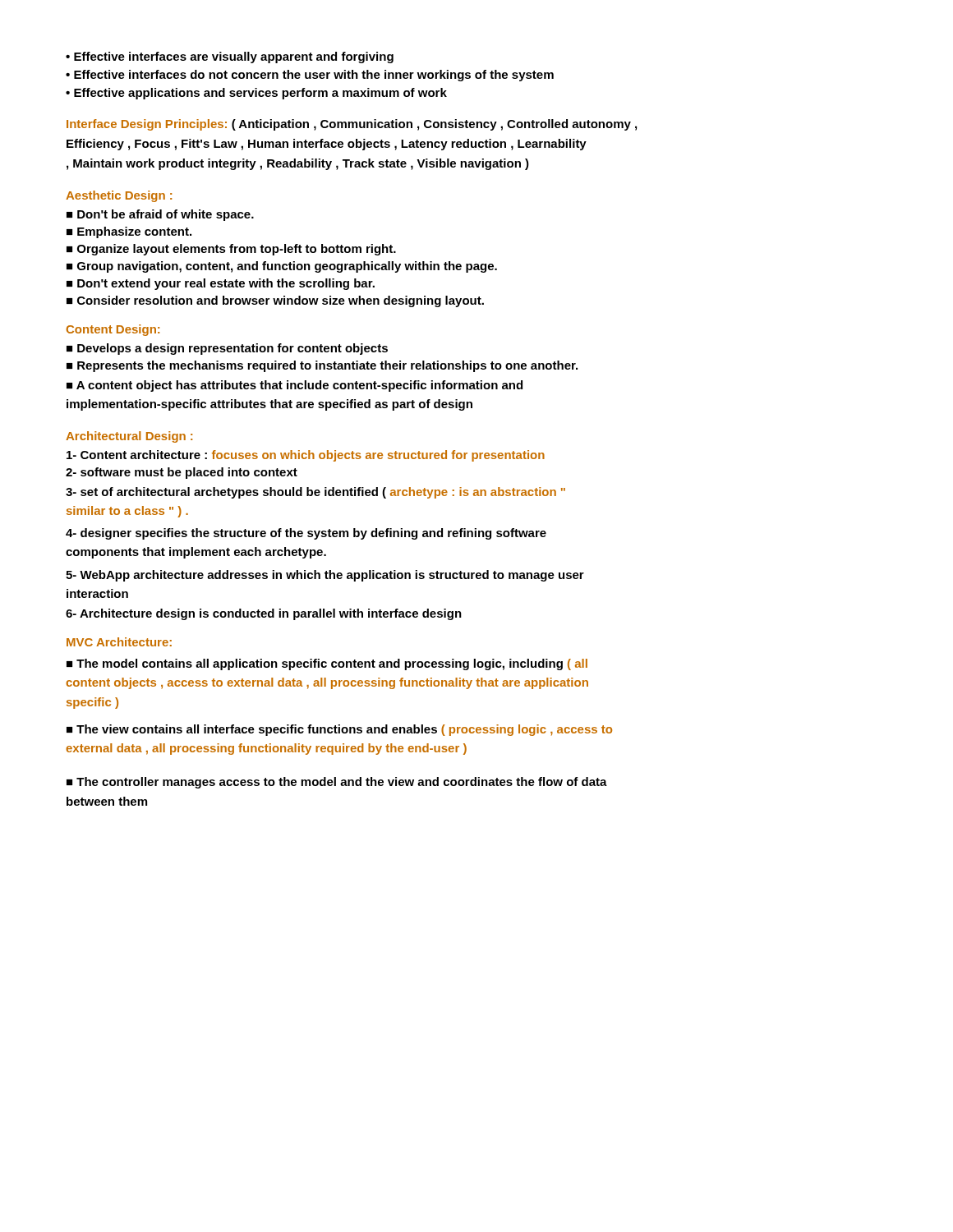Locate the list item that says "■ Represents the mechanisms required to"
953x1232 pixels.
pos(322,365)
